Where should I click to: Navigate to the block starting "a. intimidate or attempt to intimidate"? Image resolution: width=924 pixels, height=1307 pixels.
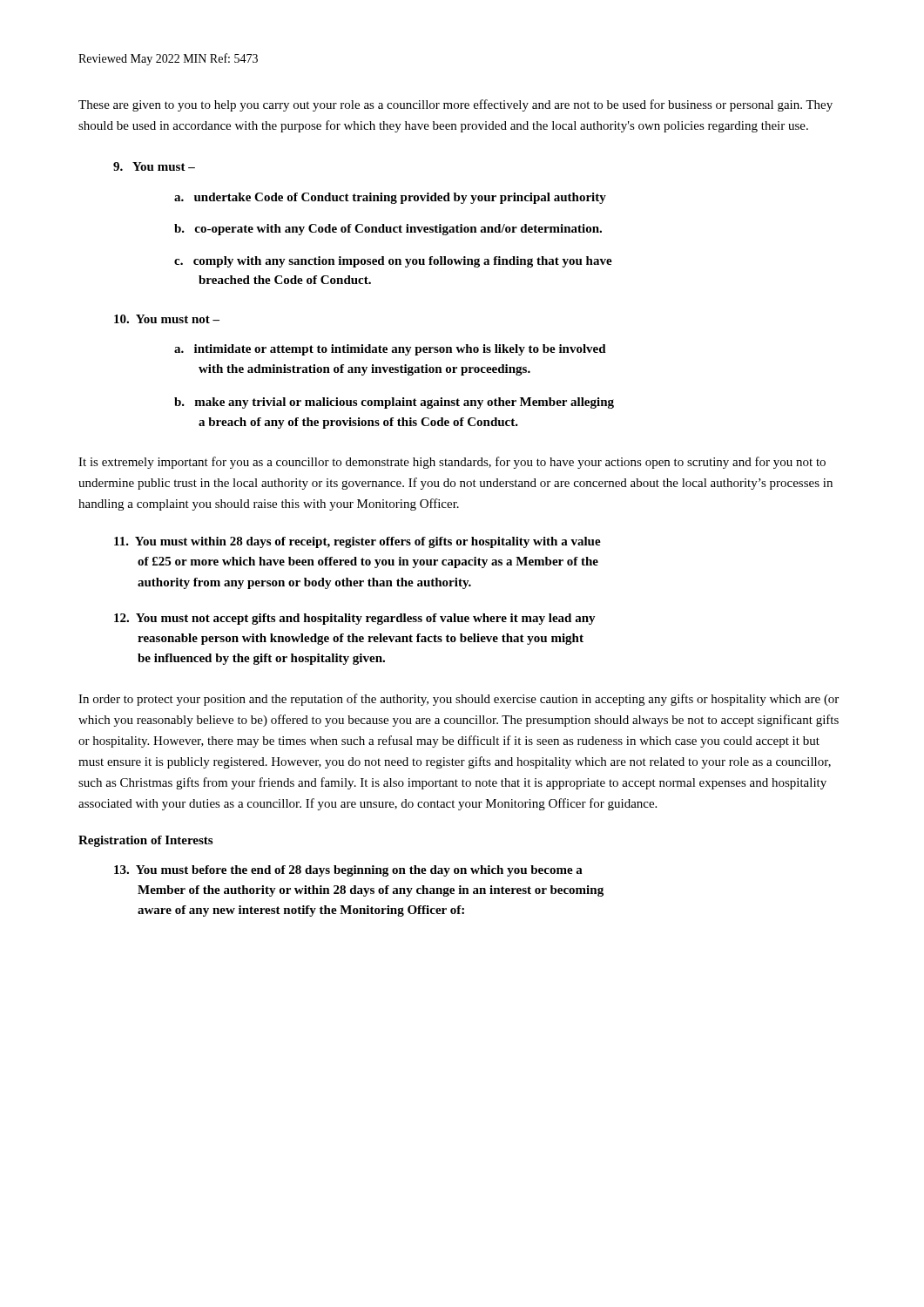510,360
